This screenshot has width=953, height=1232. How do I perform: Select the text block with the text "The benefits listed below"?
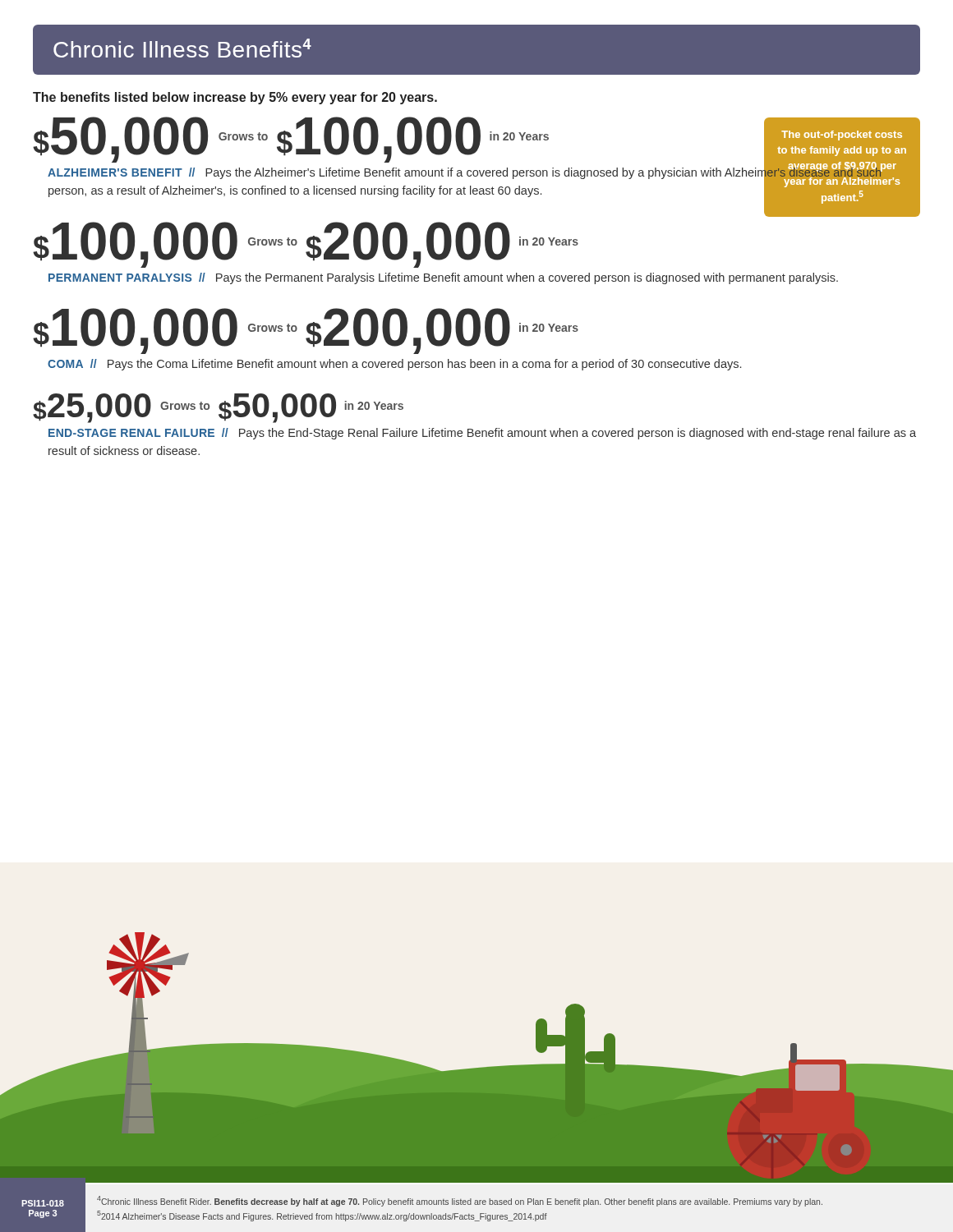click(x=235, y=97)
